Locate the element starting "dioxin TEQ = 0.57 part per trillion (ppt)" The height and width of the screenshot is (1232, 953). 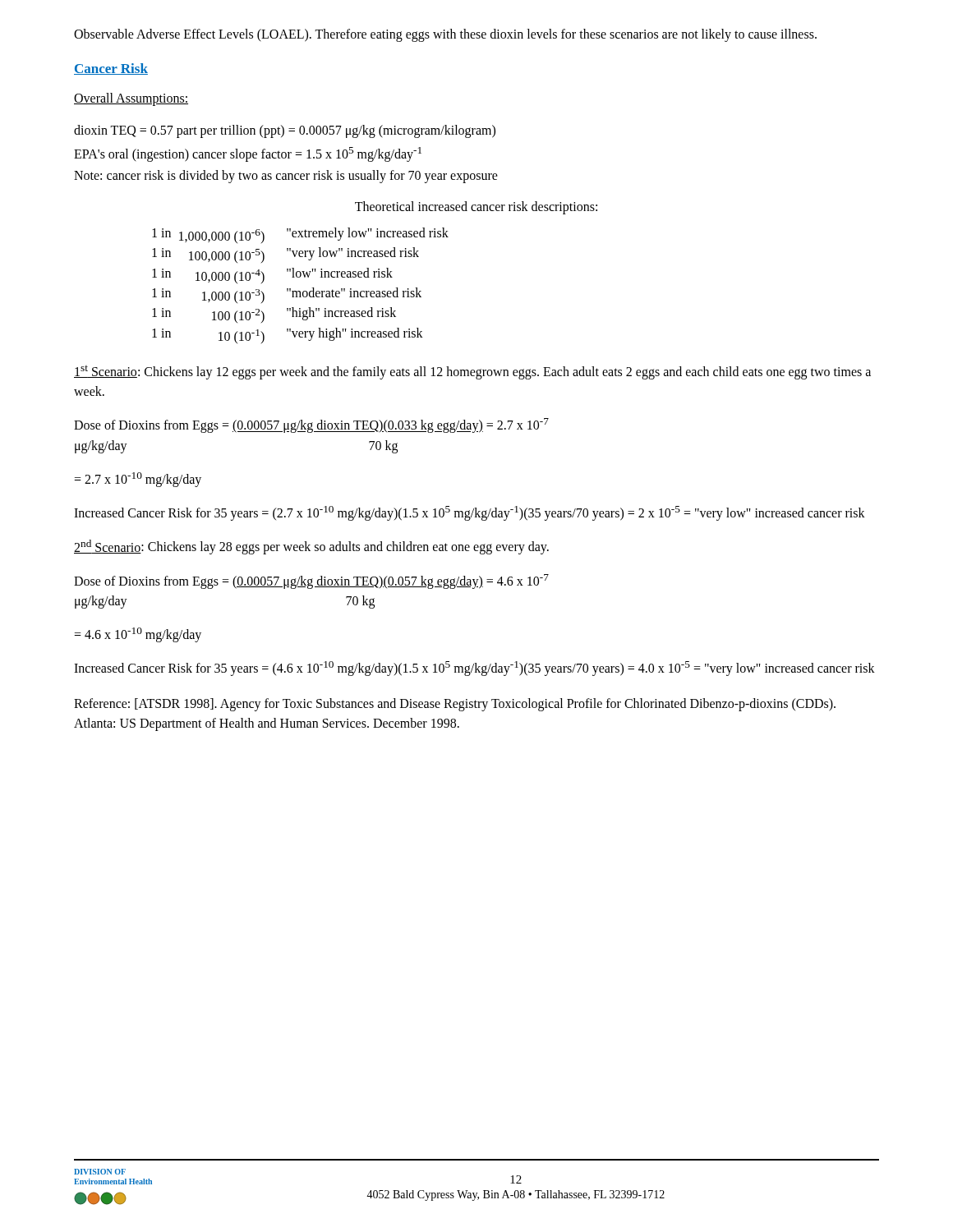[x=286, y=153]
